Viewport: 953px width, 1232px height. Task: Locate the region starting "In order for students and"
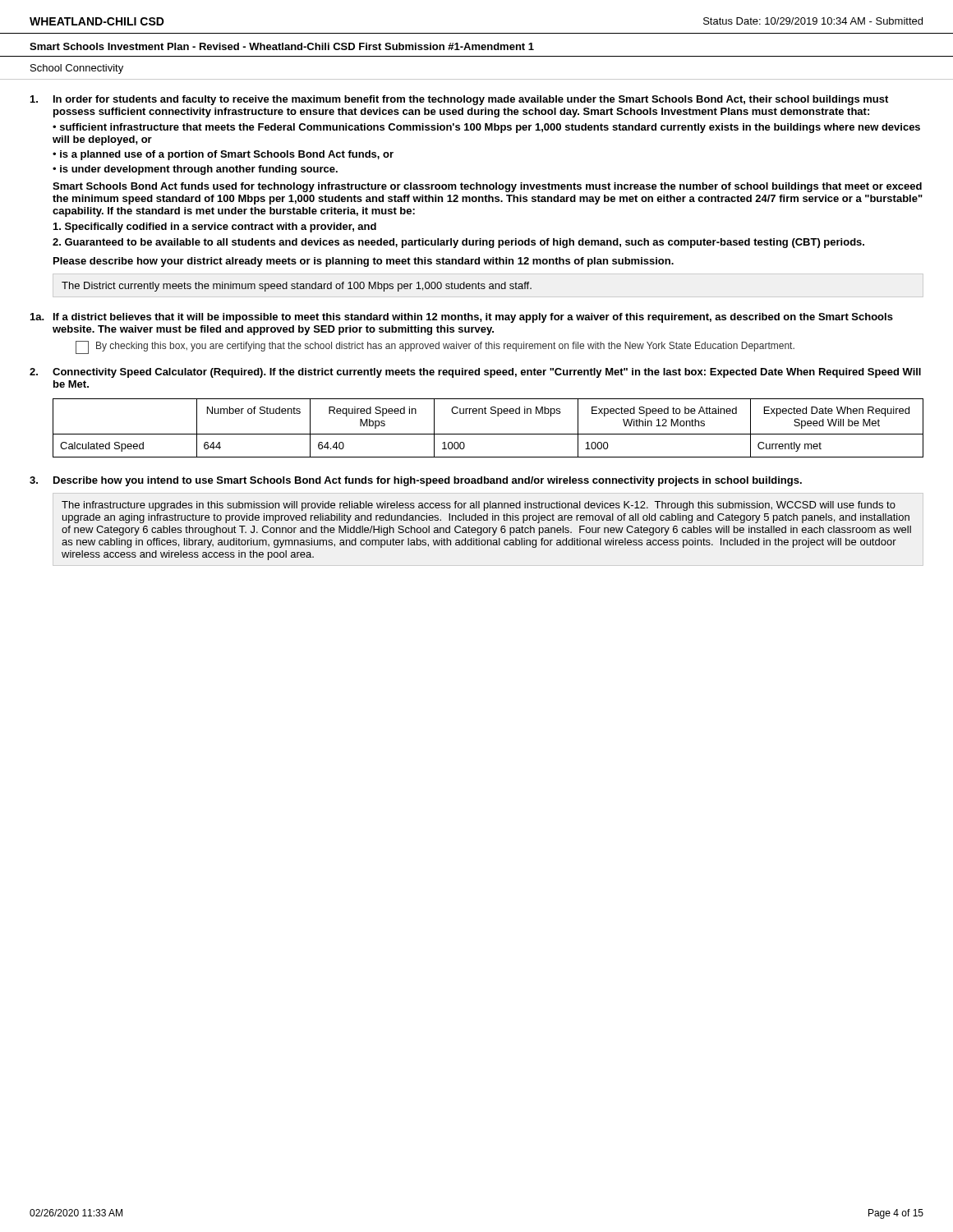pyautogui.click(x=476, y=198)
